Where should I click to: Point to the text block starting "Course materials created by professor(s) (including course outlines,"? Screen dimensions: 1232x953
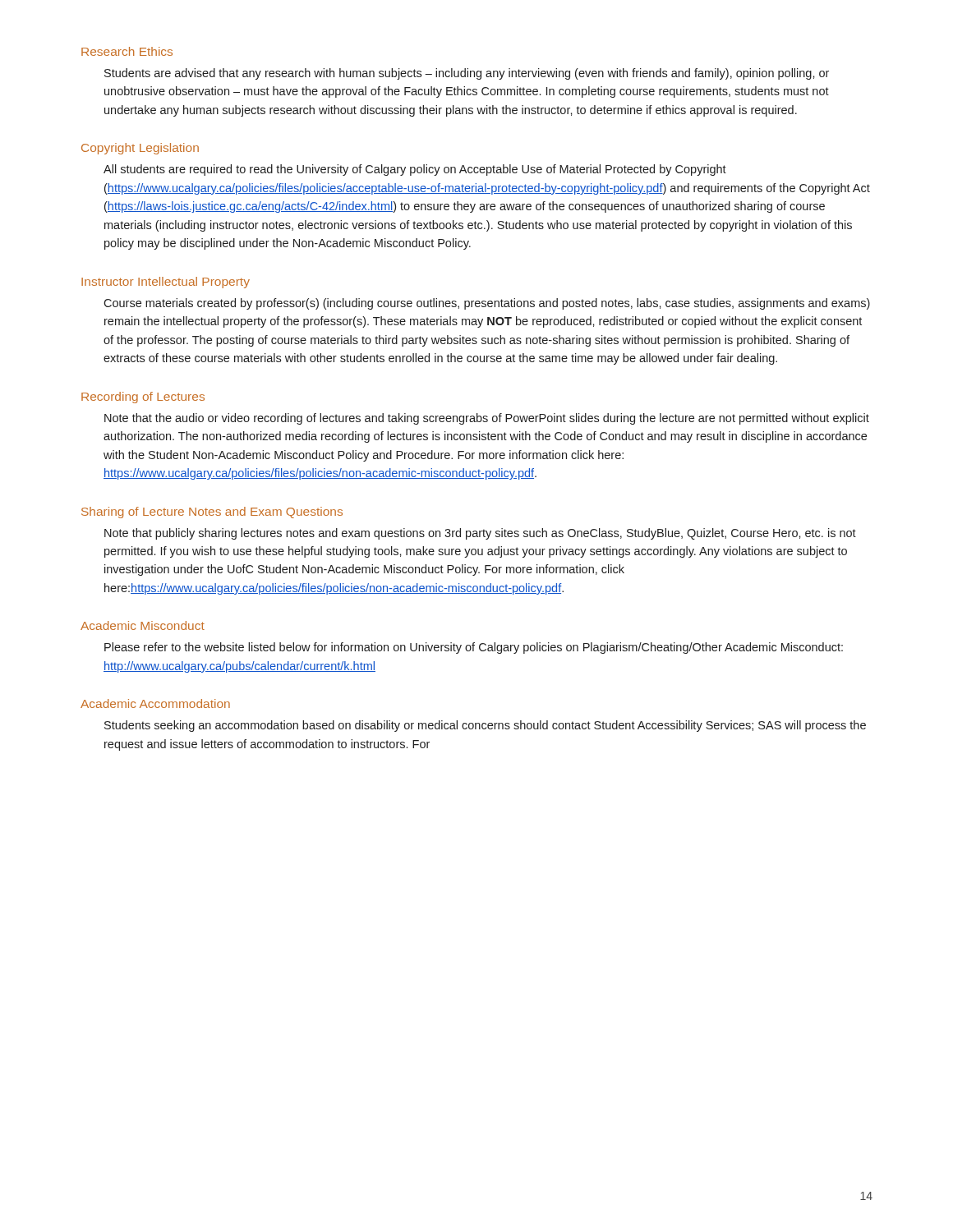tap(487, 331)
